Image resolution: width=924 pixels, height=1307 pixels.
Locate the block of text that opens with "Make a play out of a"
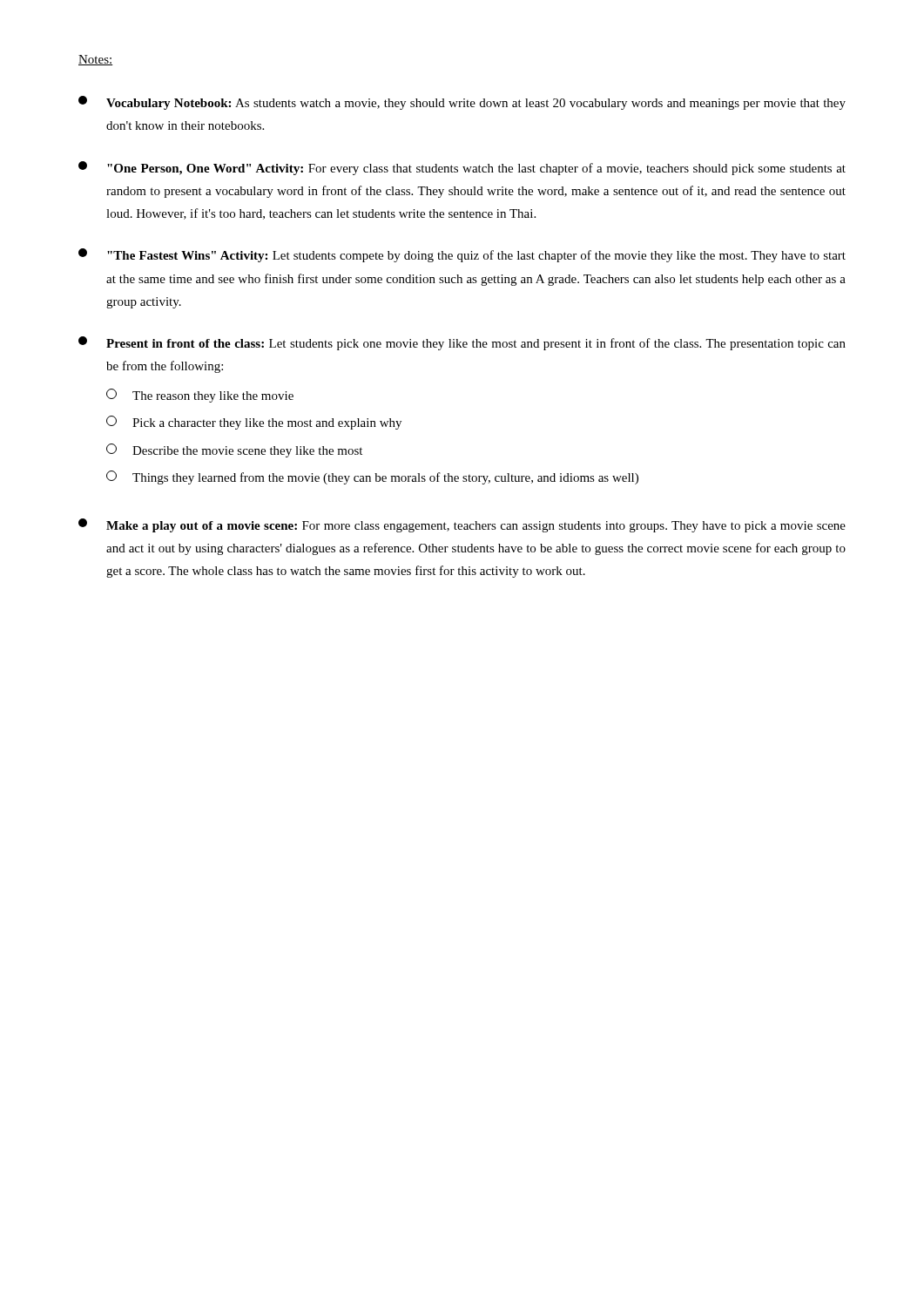coord(462,548)
